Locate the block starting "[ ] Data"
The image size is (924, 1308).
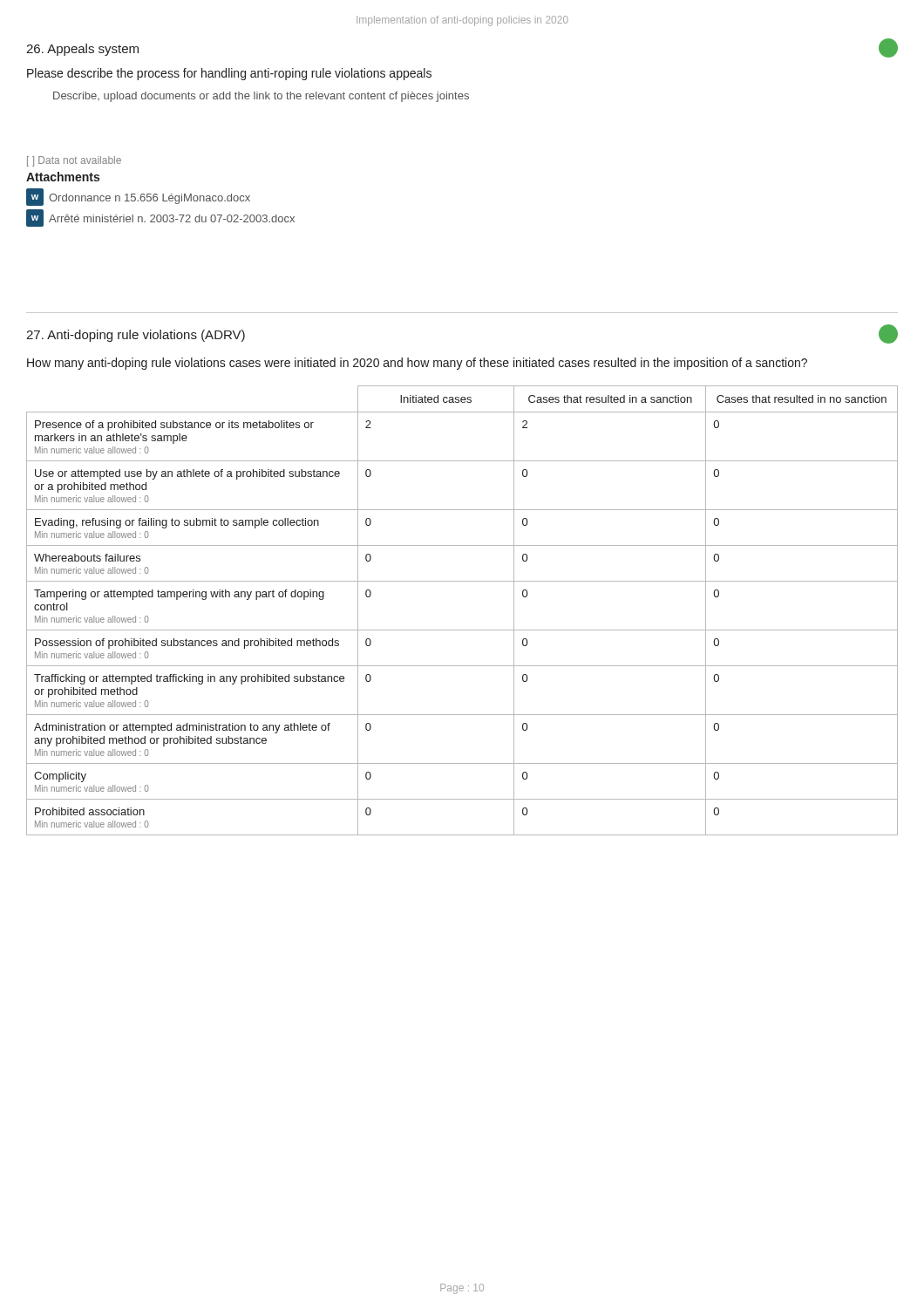coord(74,160)
